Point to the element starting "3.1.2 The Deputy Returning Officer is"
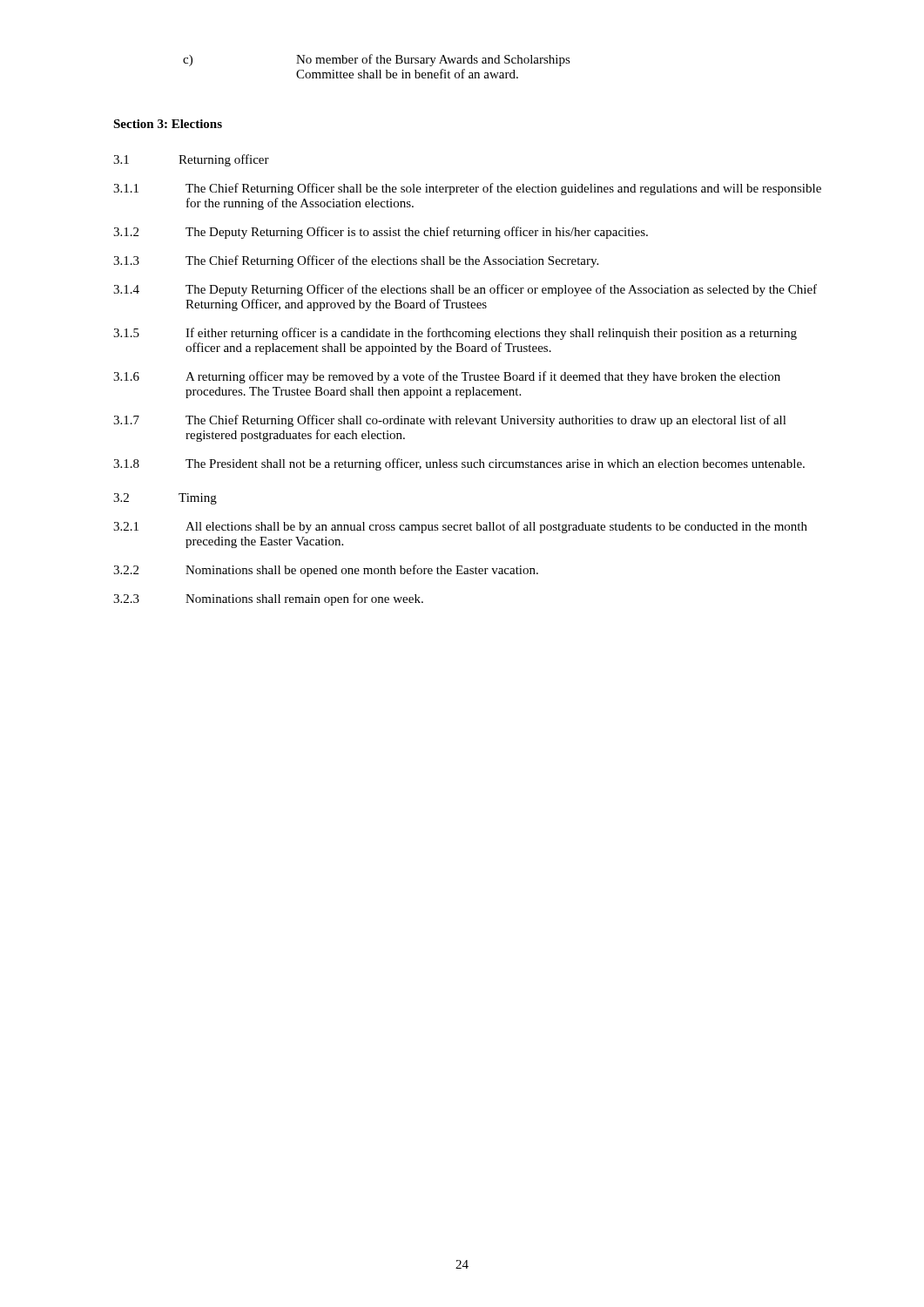 point(471,232)
